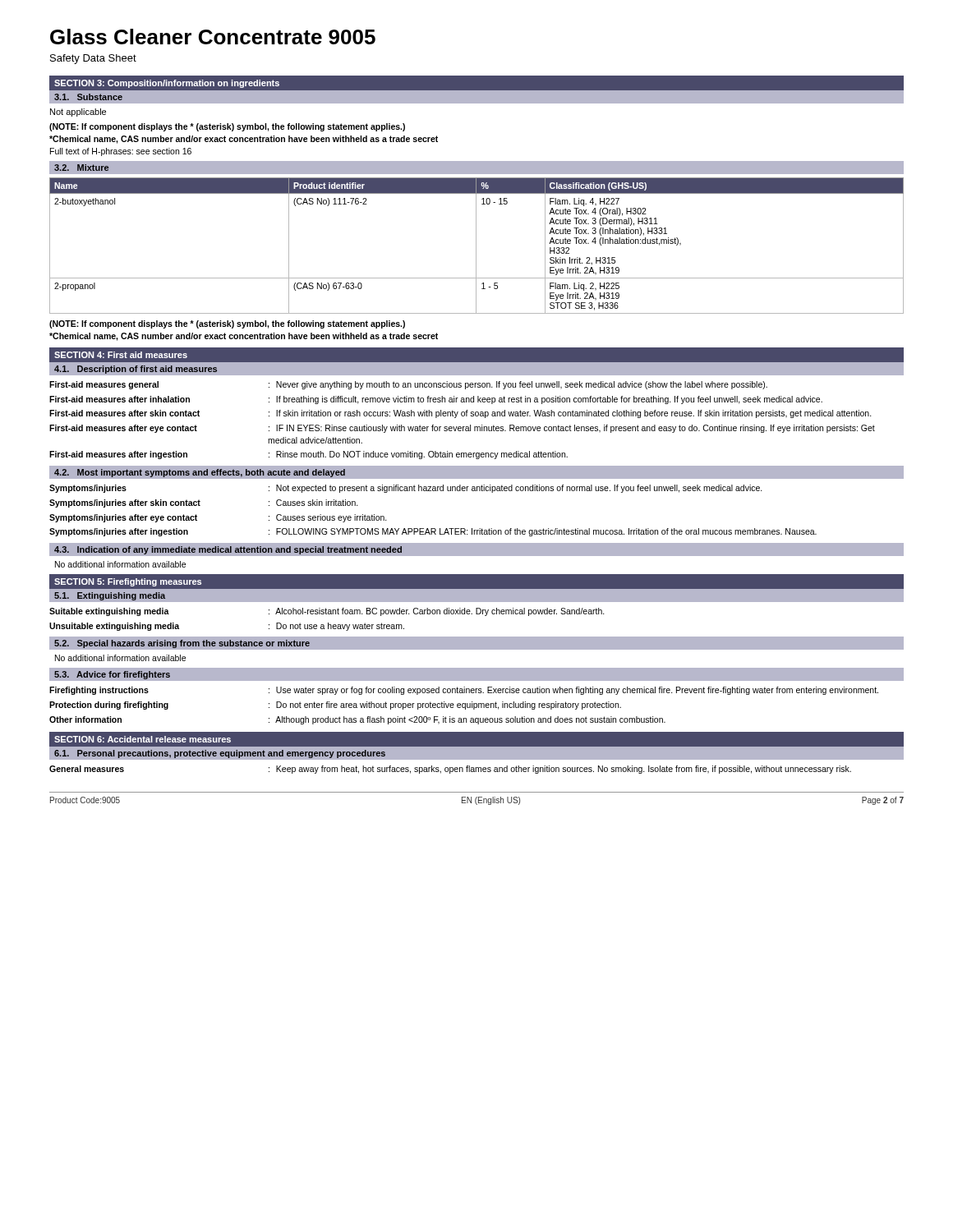
Task: Point to "Safety Data Sheet"
Action: [x=93, y=59]
